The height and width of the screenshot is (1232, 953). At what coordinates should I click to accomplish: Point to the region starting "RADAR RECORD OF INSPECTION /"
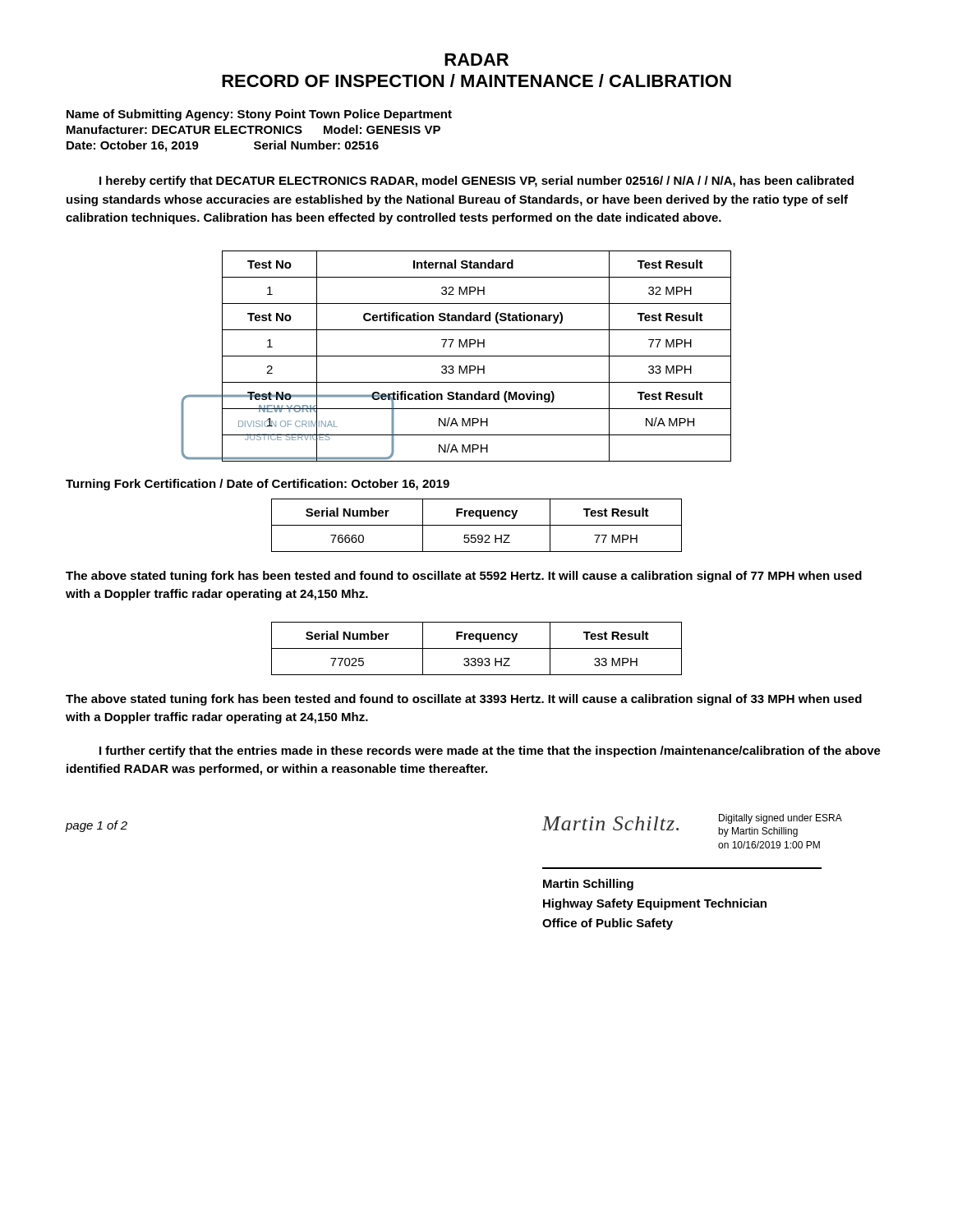[x=476, y=71]
